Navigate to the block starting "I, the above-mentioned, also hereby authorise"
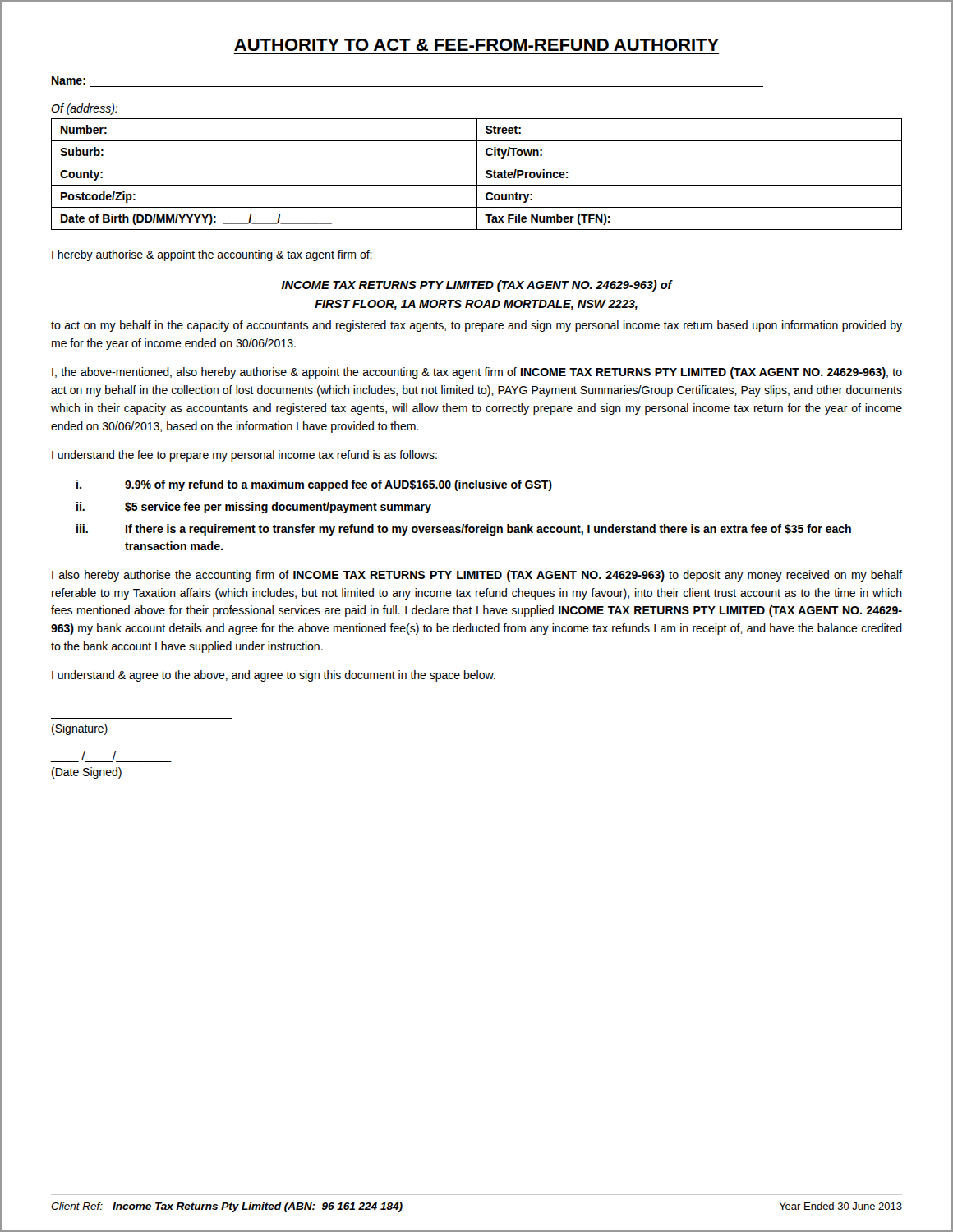Image resolution: width=953 pixels, height=1232 pixels. click(x=476, y=399)
